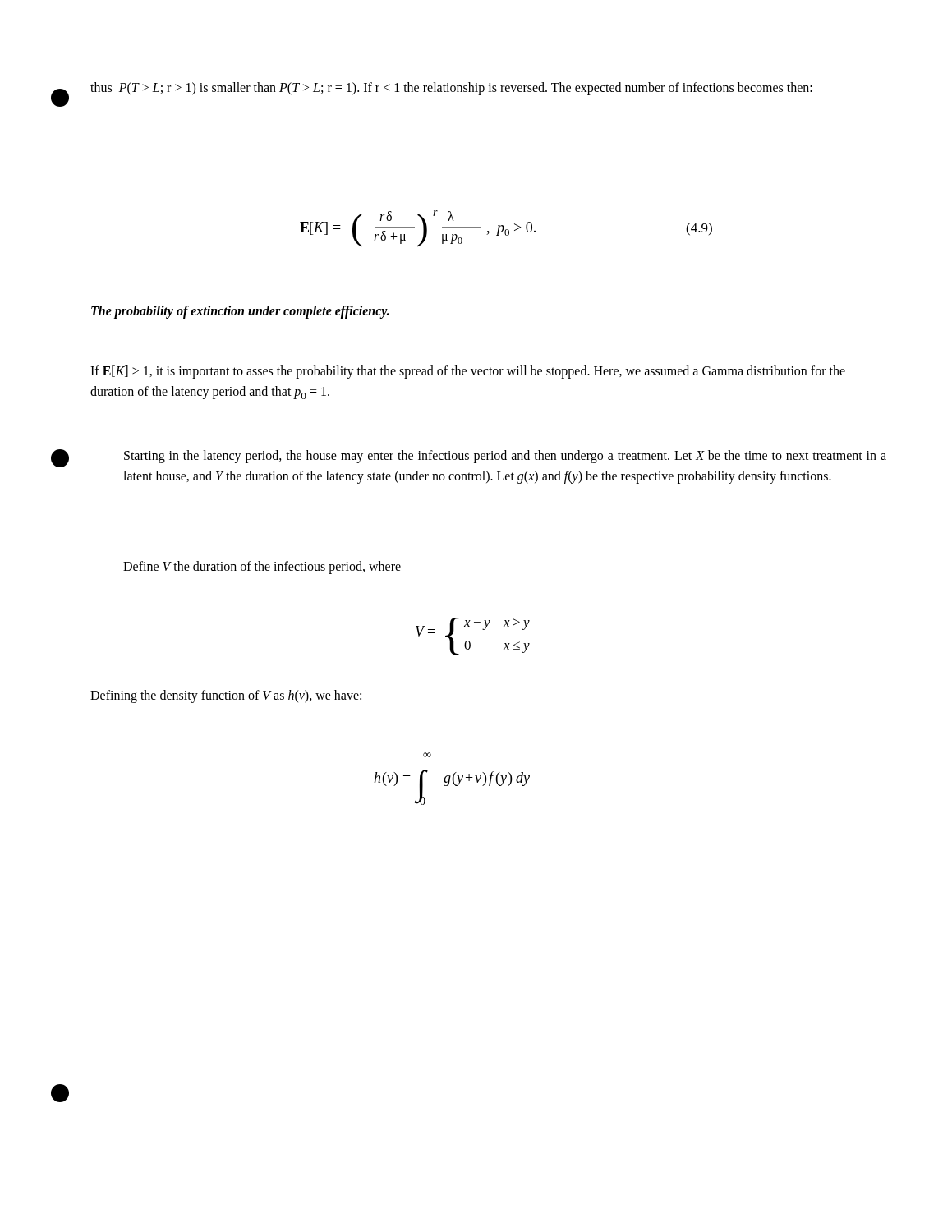Select the formula containing "E [ K ] = ("
The image size is (952, 1232).
tap(488, 226)
